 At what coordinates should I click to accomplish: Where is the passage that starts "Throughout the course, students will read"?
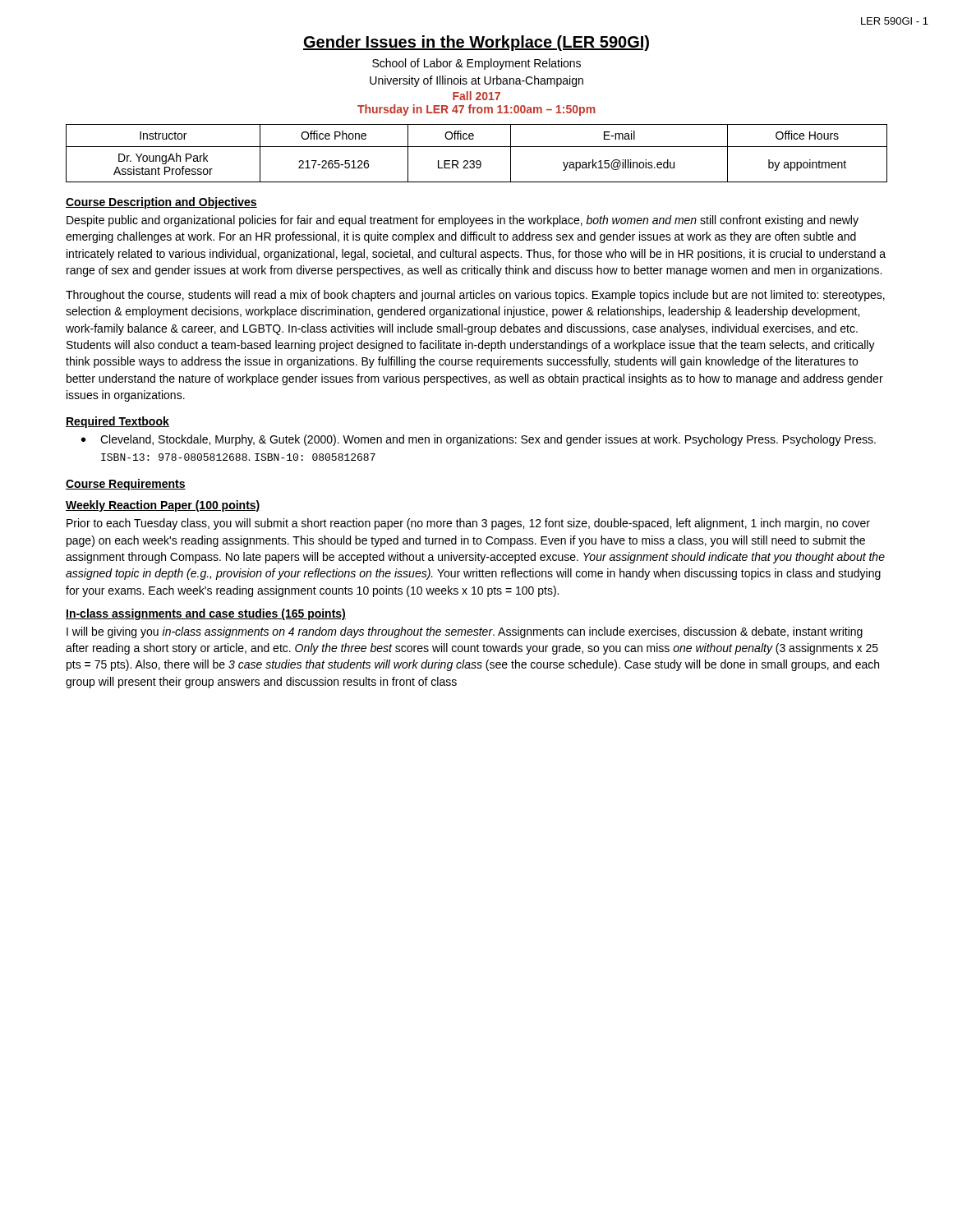(476, 345)
